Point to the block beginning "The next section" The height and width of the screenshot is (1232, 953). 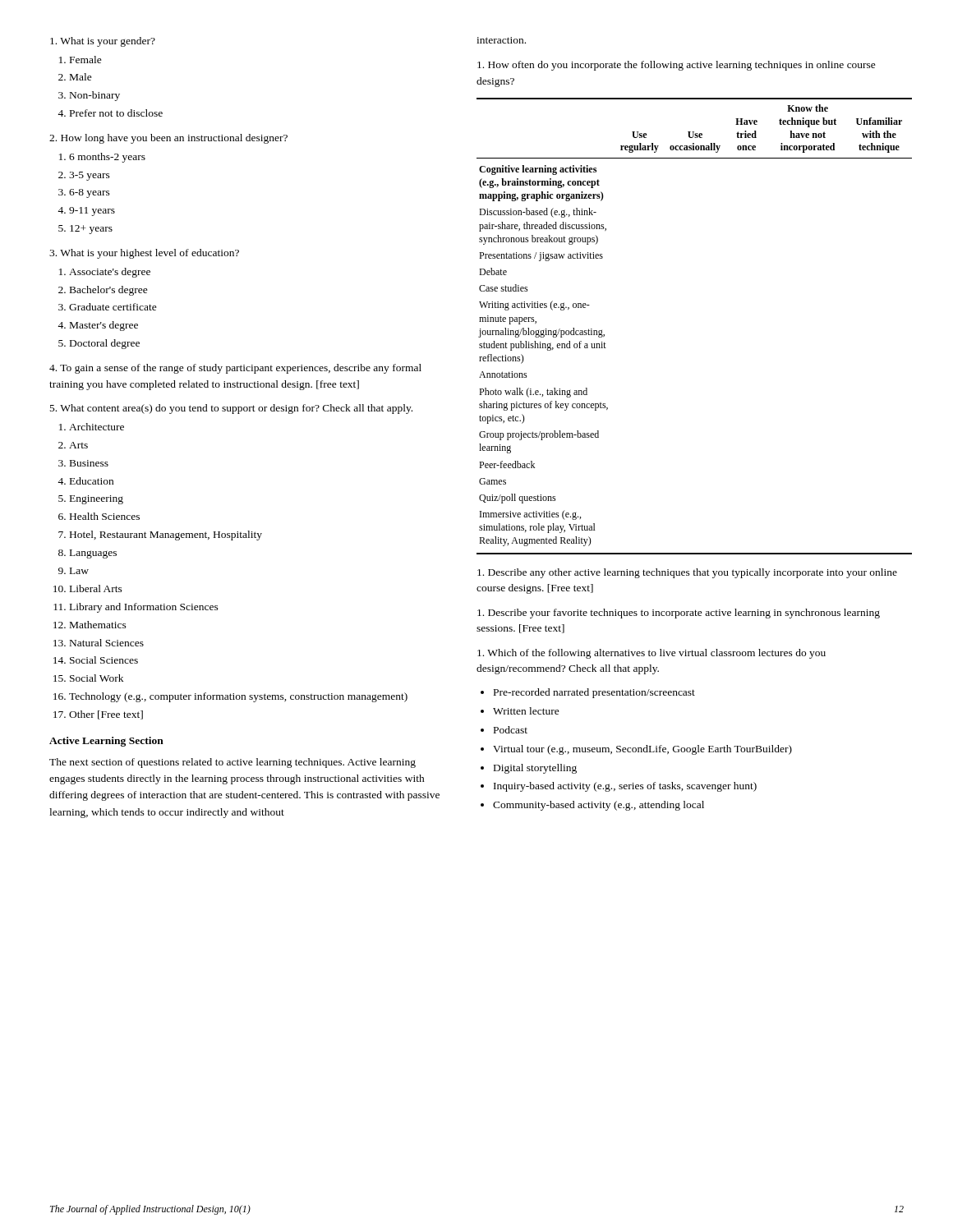(x=245, y=787)
